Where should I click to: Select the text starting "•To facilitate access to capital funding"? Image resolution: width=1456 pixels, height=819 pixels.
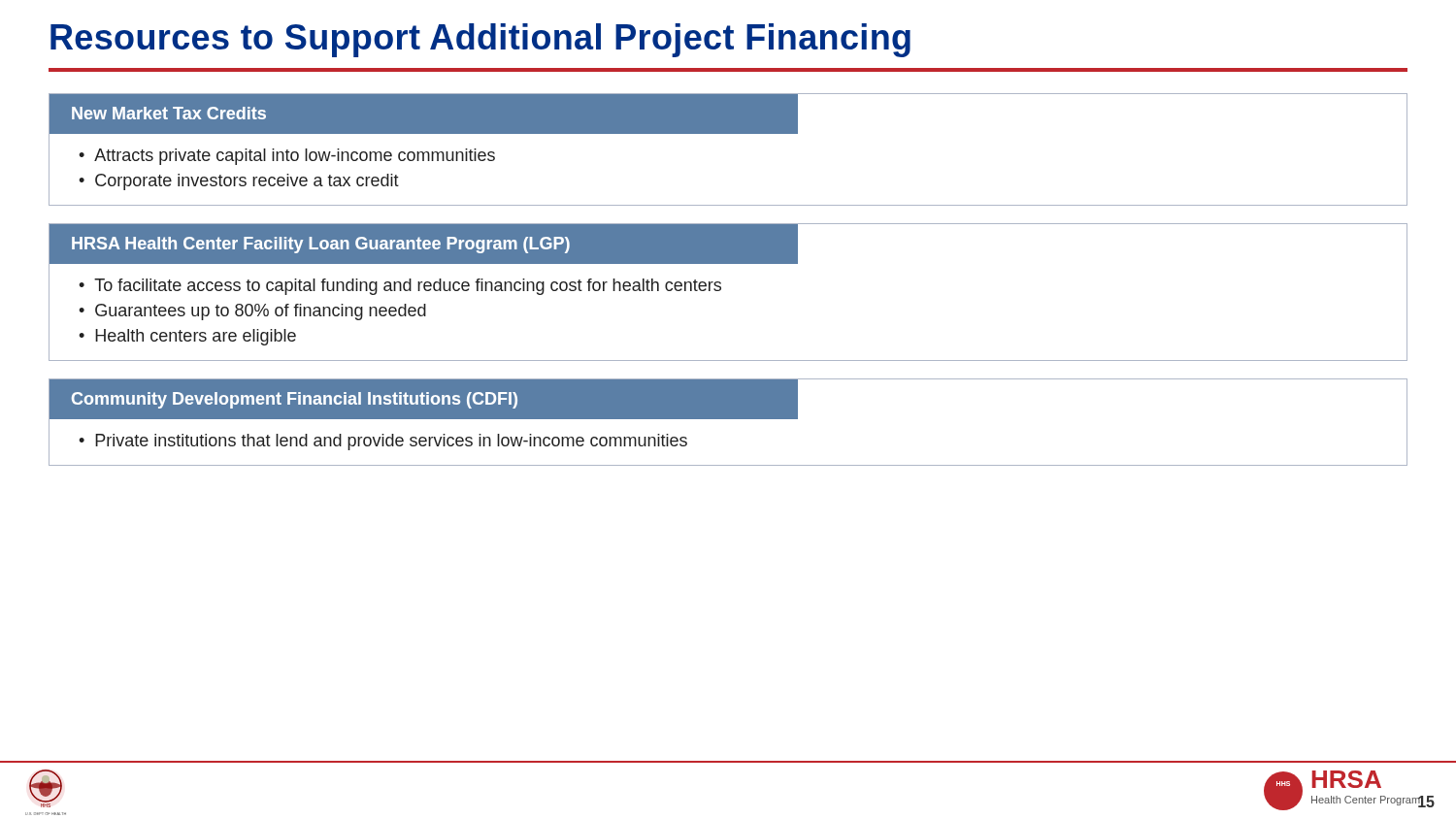click(400, 286)
